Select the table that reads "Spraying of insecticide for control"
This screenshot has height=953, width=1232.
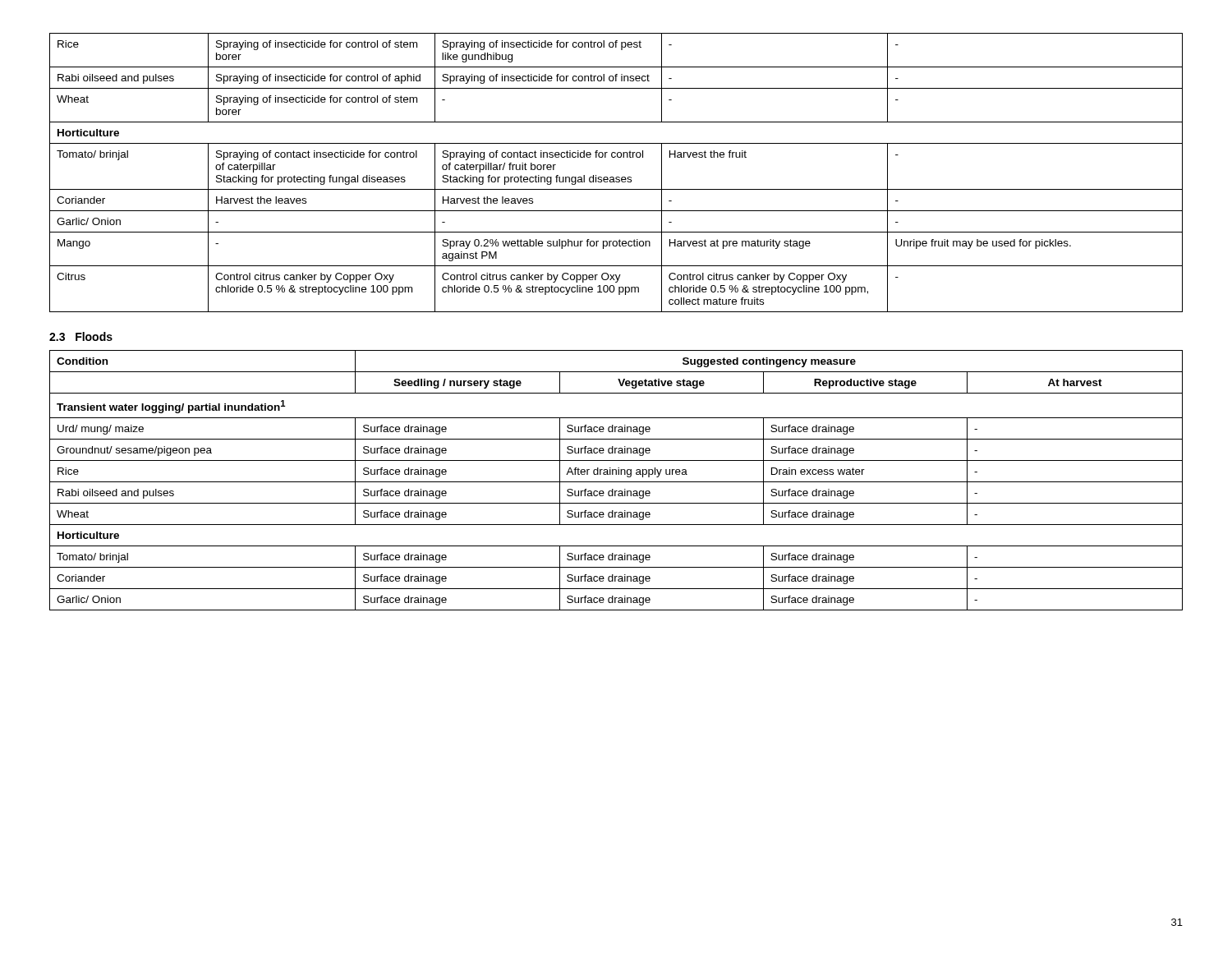616,173
